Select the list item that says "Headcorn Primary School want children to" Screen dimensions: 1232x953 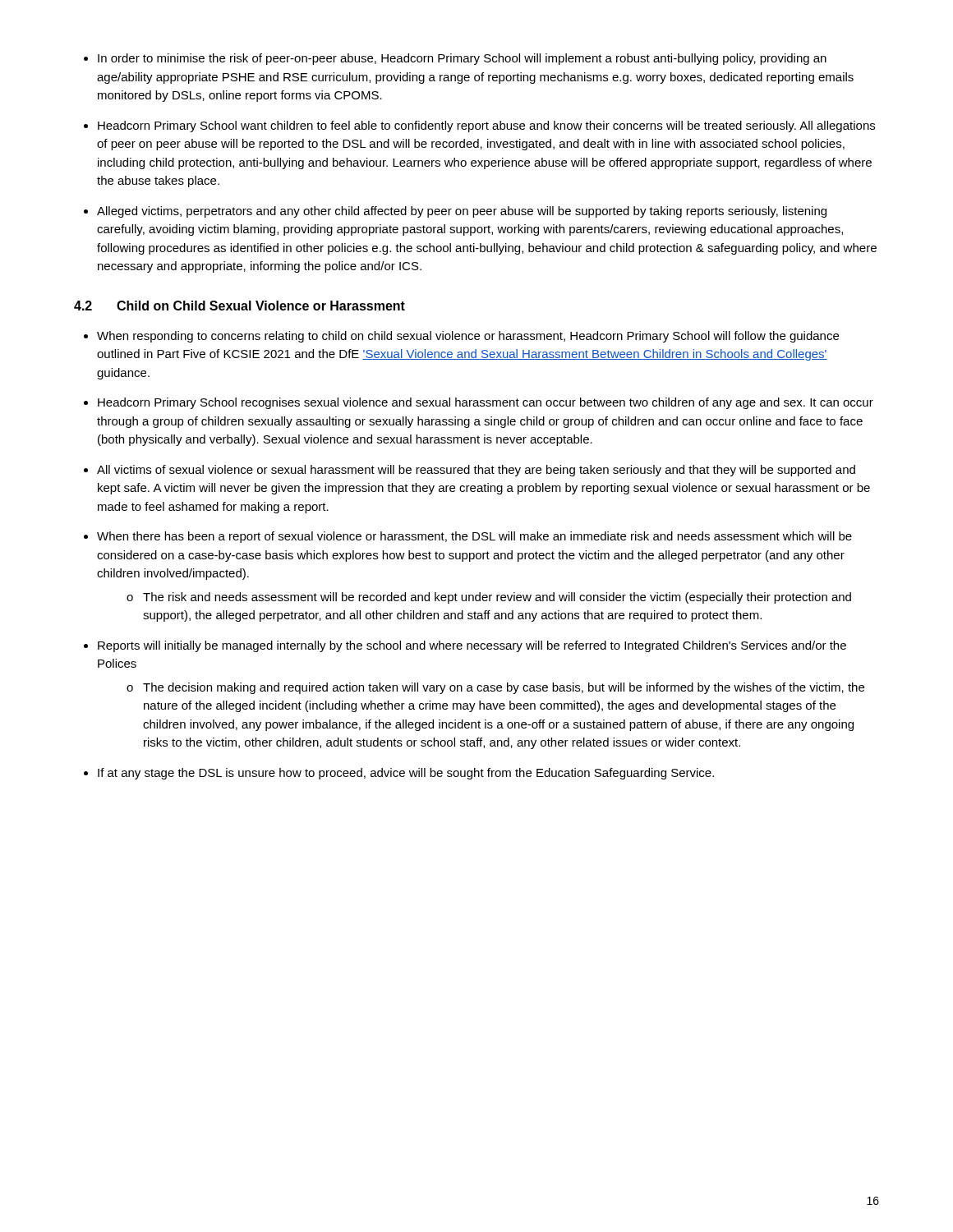[x=486, y=153]
